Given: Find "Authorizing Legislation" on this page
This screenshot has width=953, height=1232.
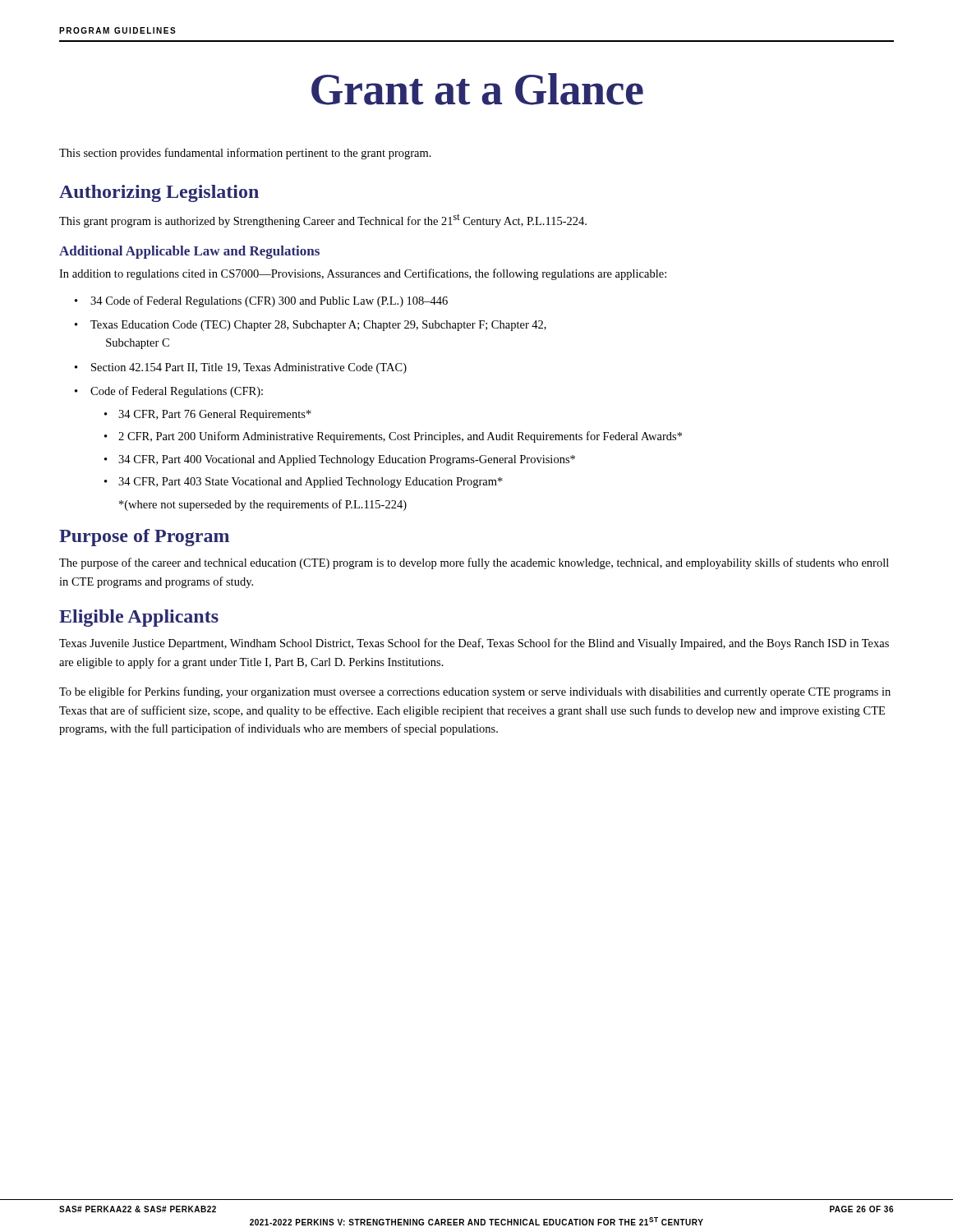Looking at the screenshot, I should point(159,191).
